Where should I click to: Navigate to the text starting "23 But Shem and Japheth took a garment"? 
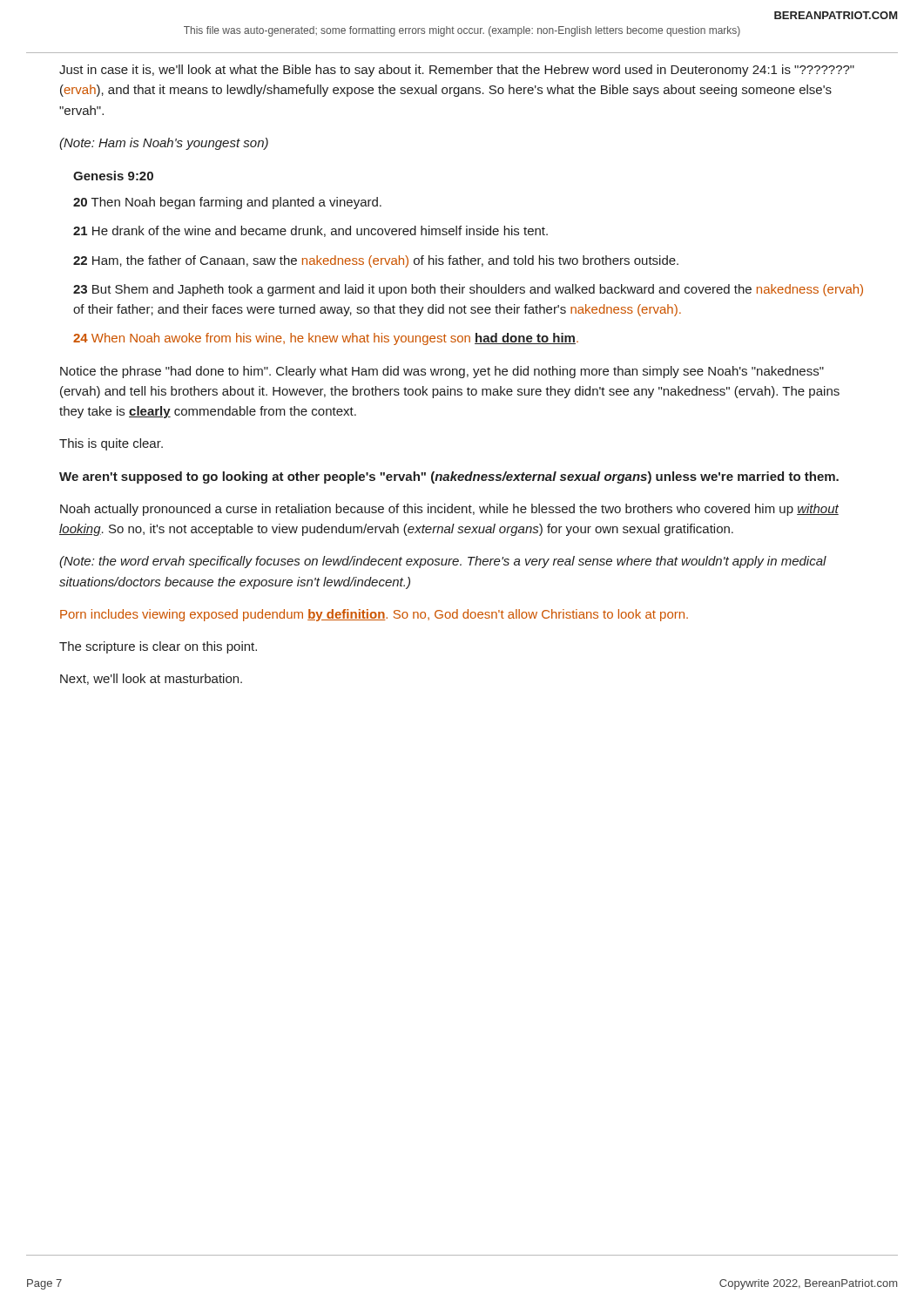(469, 299)
